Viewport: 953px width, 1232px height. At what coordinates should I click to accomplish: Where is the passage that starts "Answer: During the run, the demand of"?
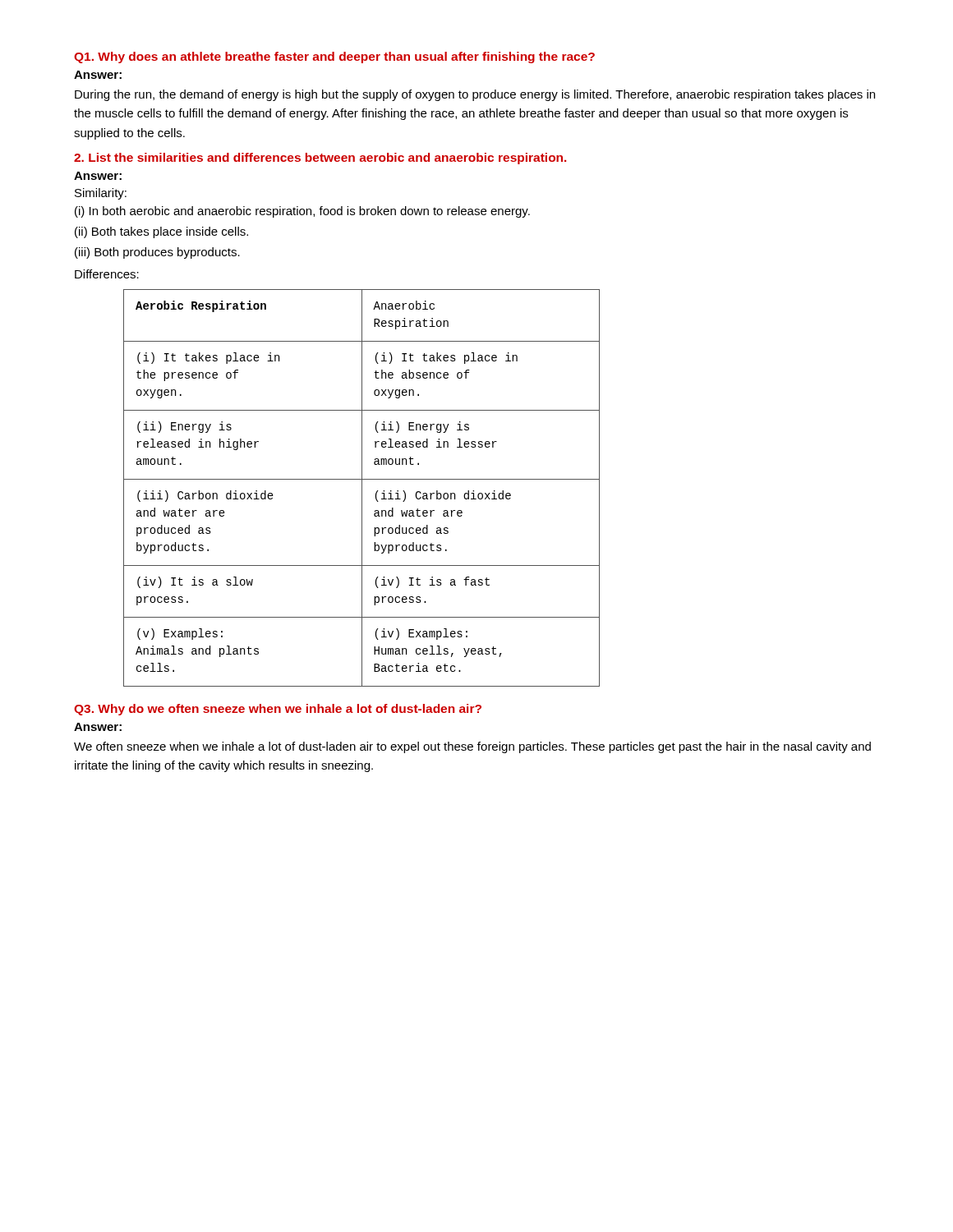tap(476, 105)
